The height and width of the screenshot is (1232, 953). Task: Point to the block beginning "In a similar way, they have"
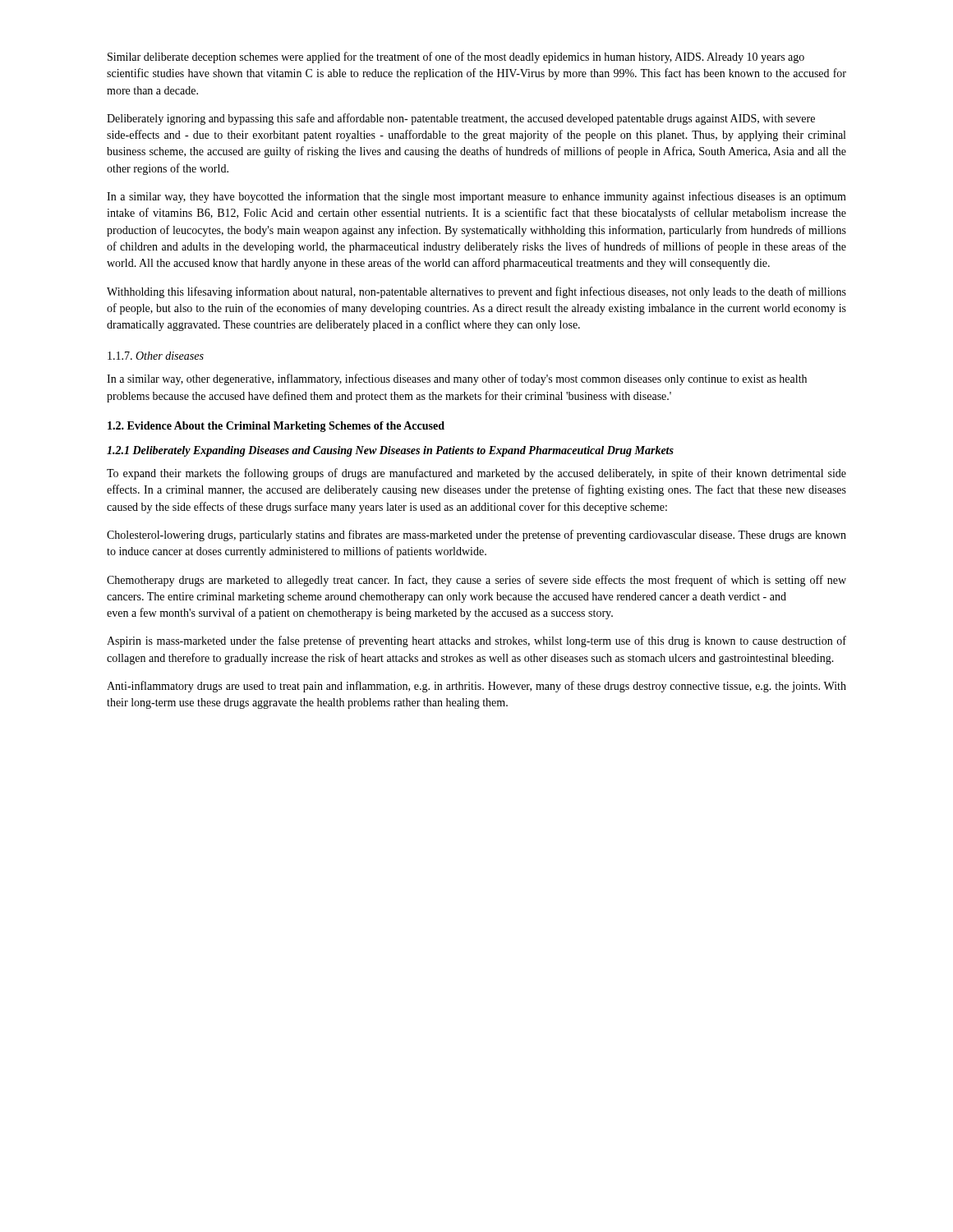point(476,230)
